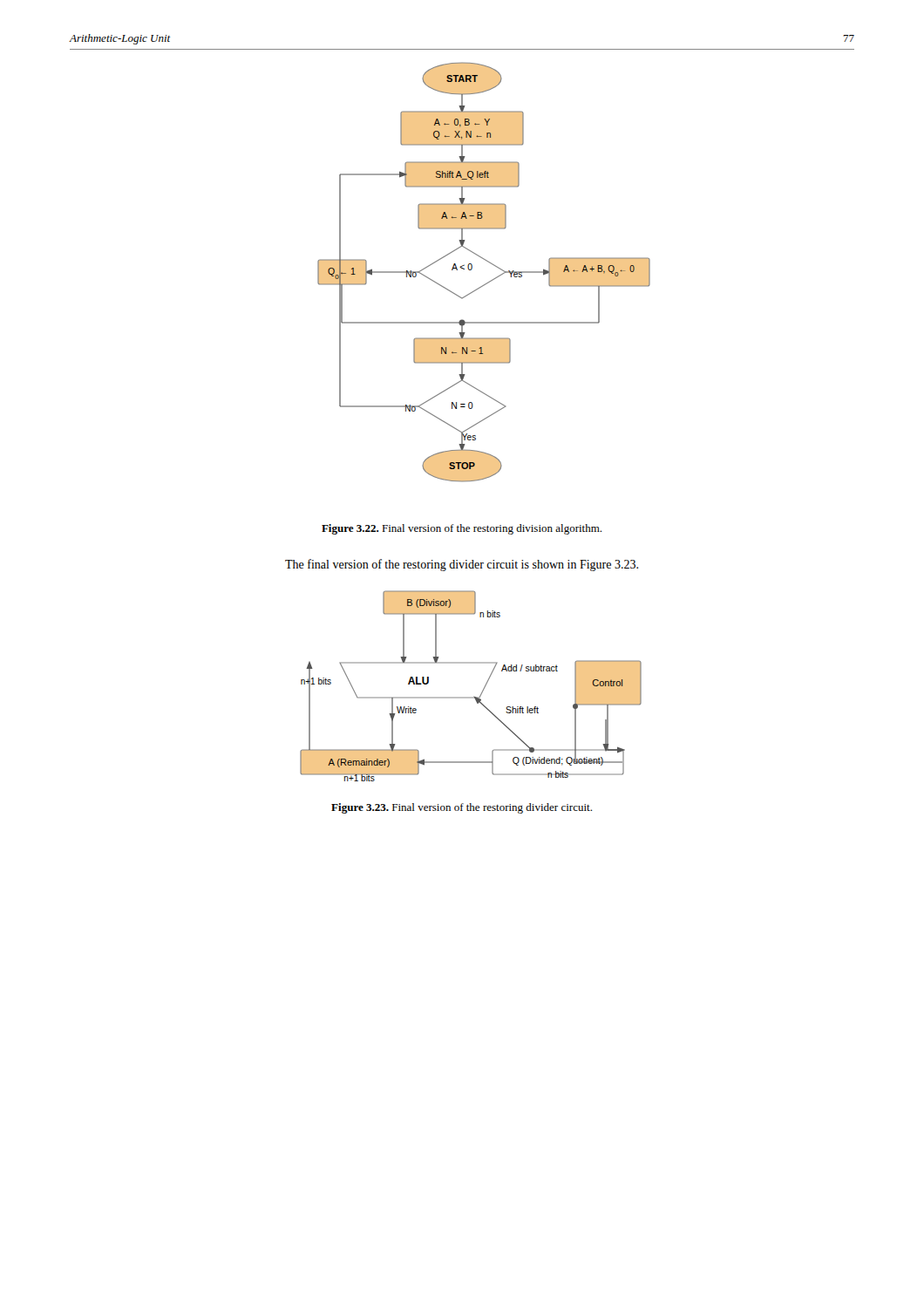Viewport: 924px width, 1308px height.
Task: Find the block starting "Figure 3.23. Final version of the restoring"
Action: pyautogui.click(x=462, y=807)
